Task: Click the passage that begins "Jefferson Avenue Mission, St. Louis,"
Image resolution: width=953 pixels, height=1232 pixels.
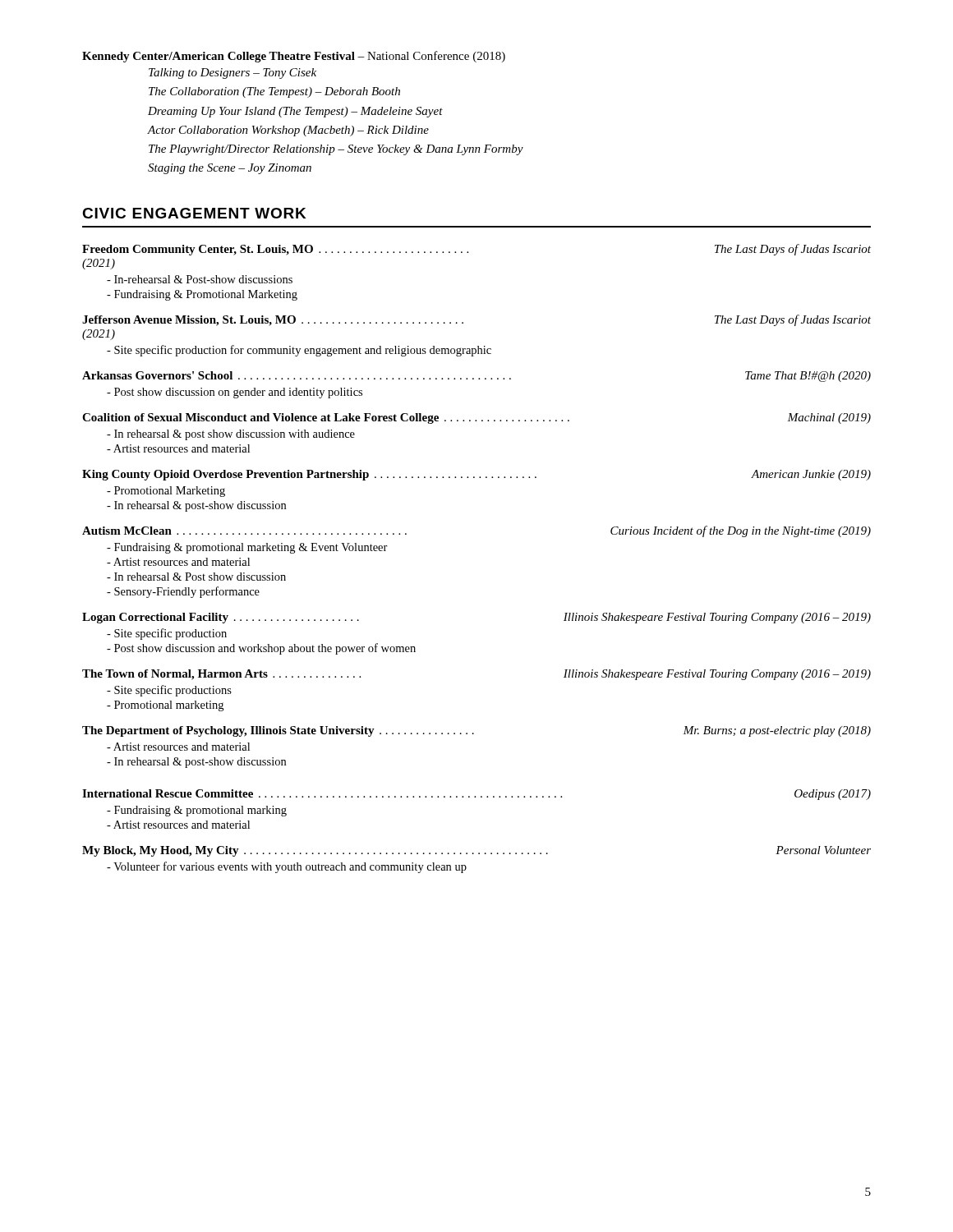Action: (x=476, y=335)
